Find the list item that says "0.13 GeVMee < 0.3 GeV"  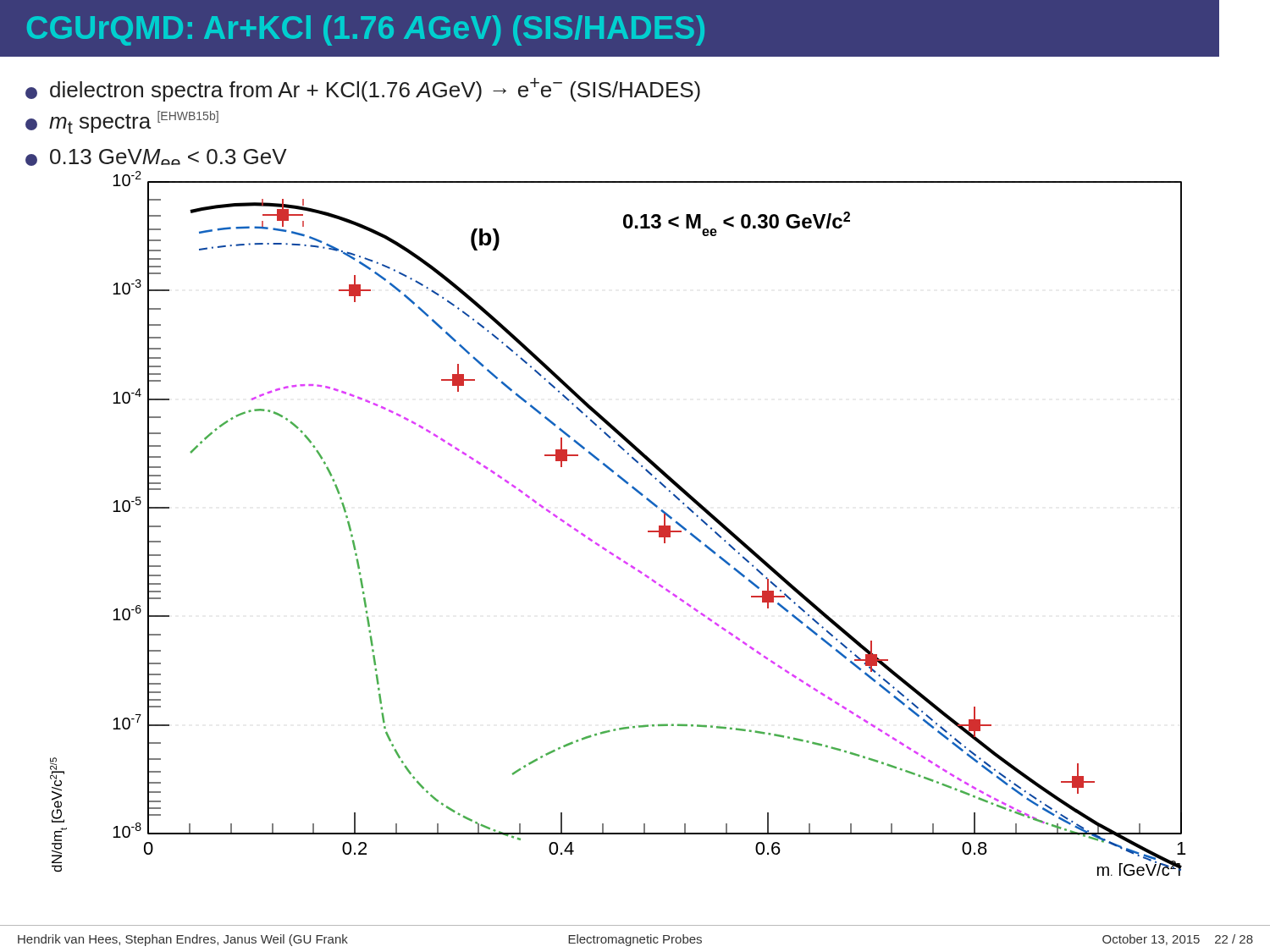point(156,159)
